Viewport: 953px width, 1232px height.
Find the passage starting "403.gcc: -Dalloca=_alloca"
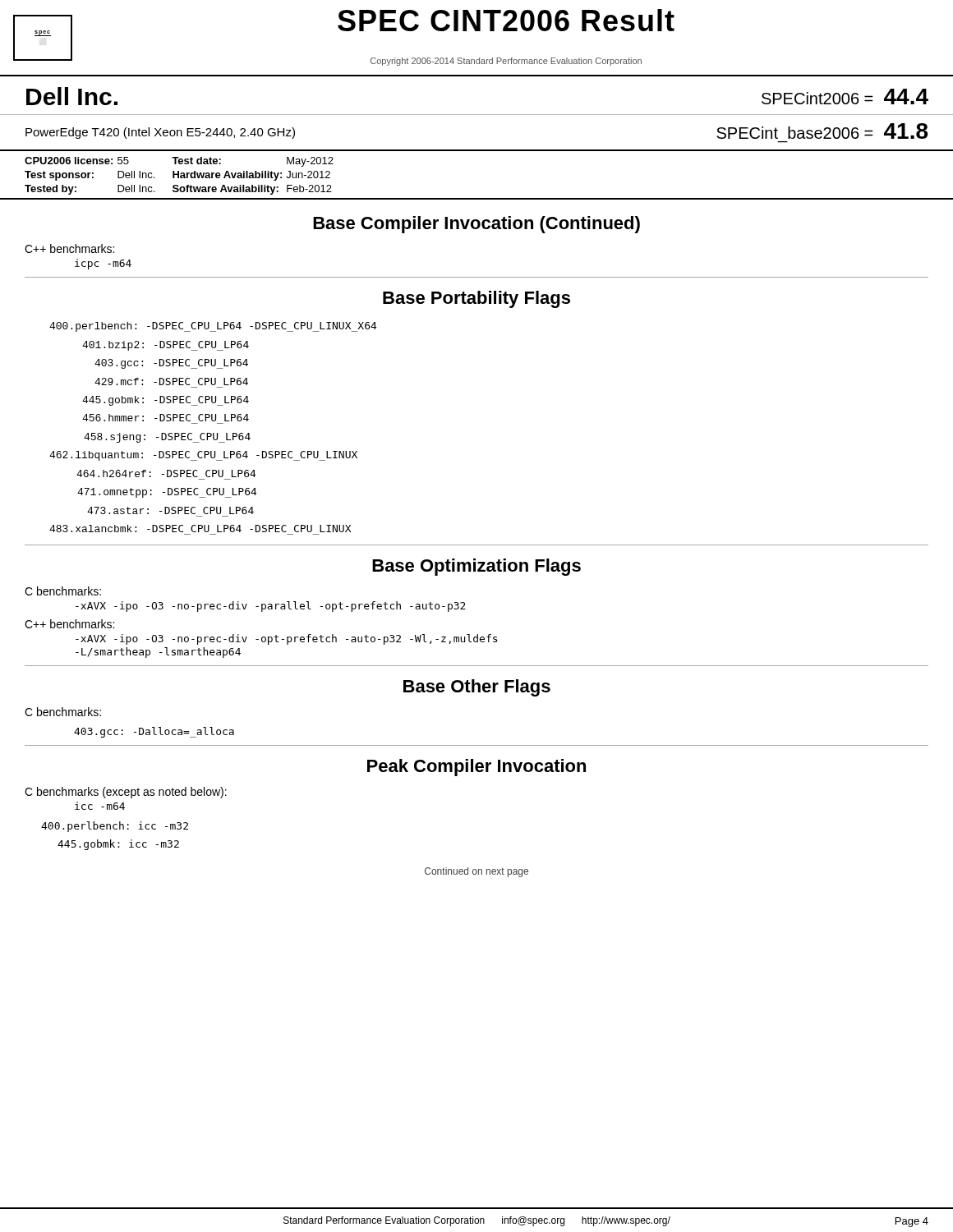click(x=154, y=732)
